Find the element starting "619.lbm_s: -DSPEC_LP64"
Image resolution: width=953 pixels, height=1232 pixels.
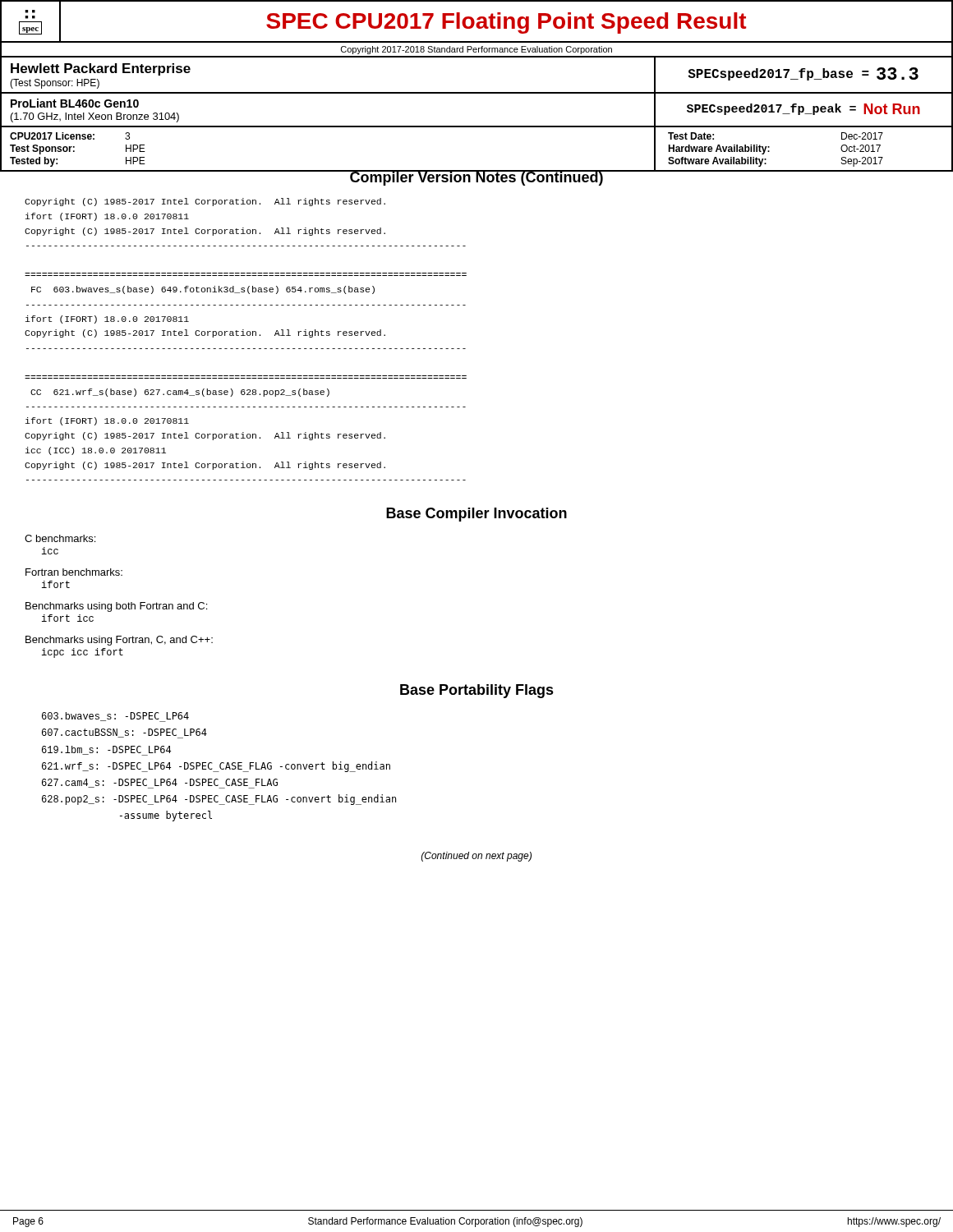click(x=106, y=750)
